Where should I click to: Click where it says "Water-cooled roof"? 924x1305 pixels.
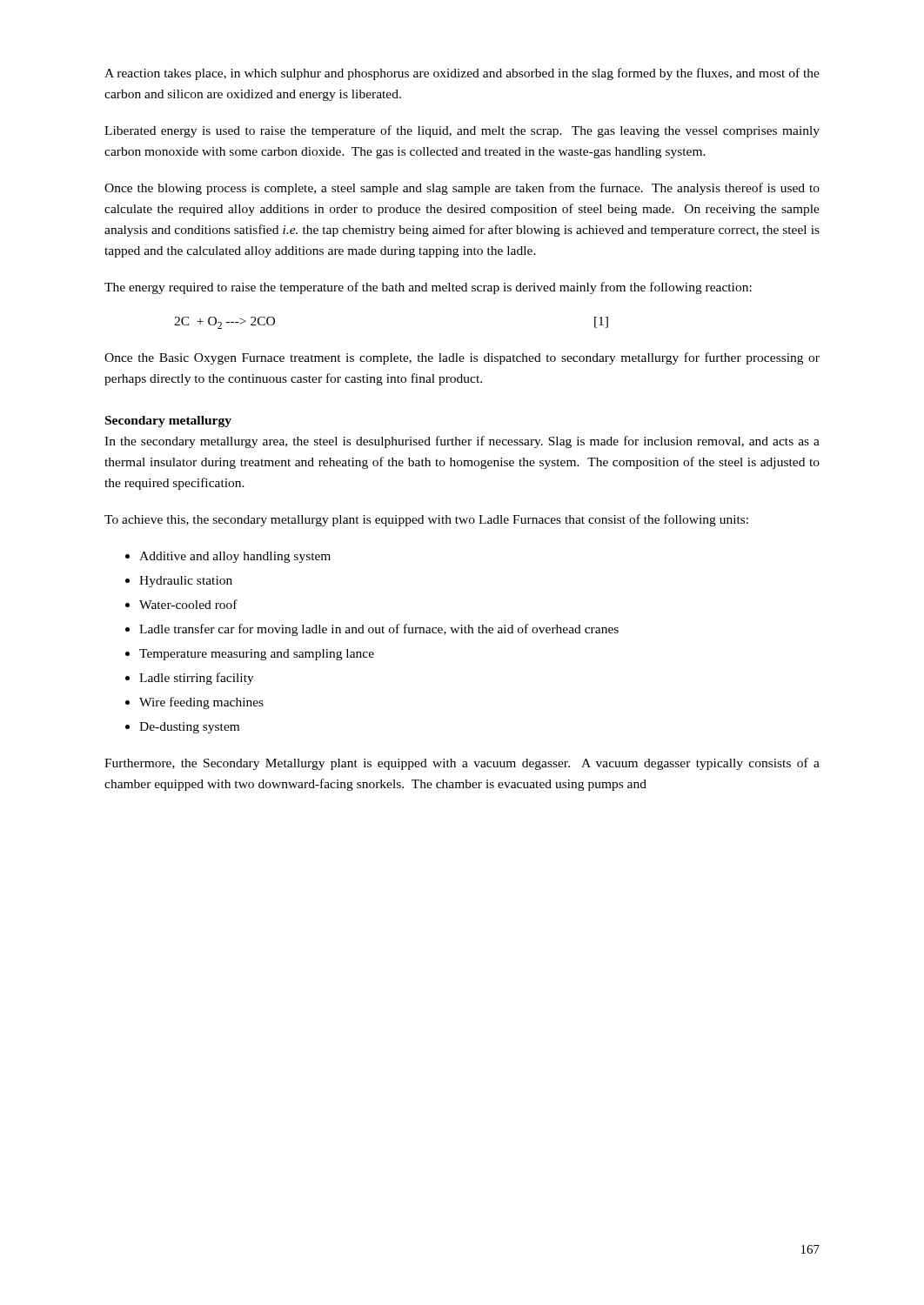tap(188, 605)
